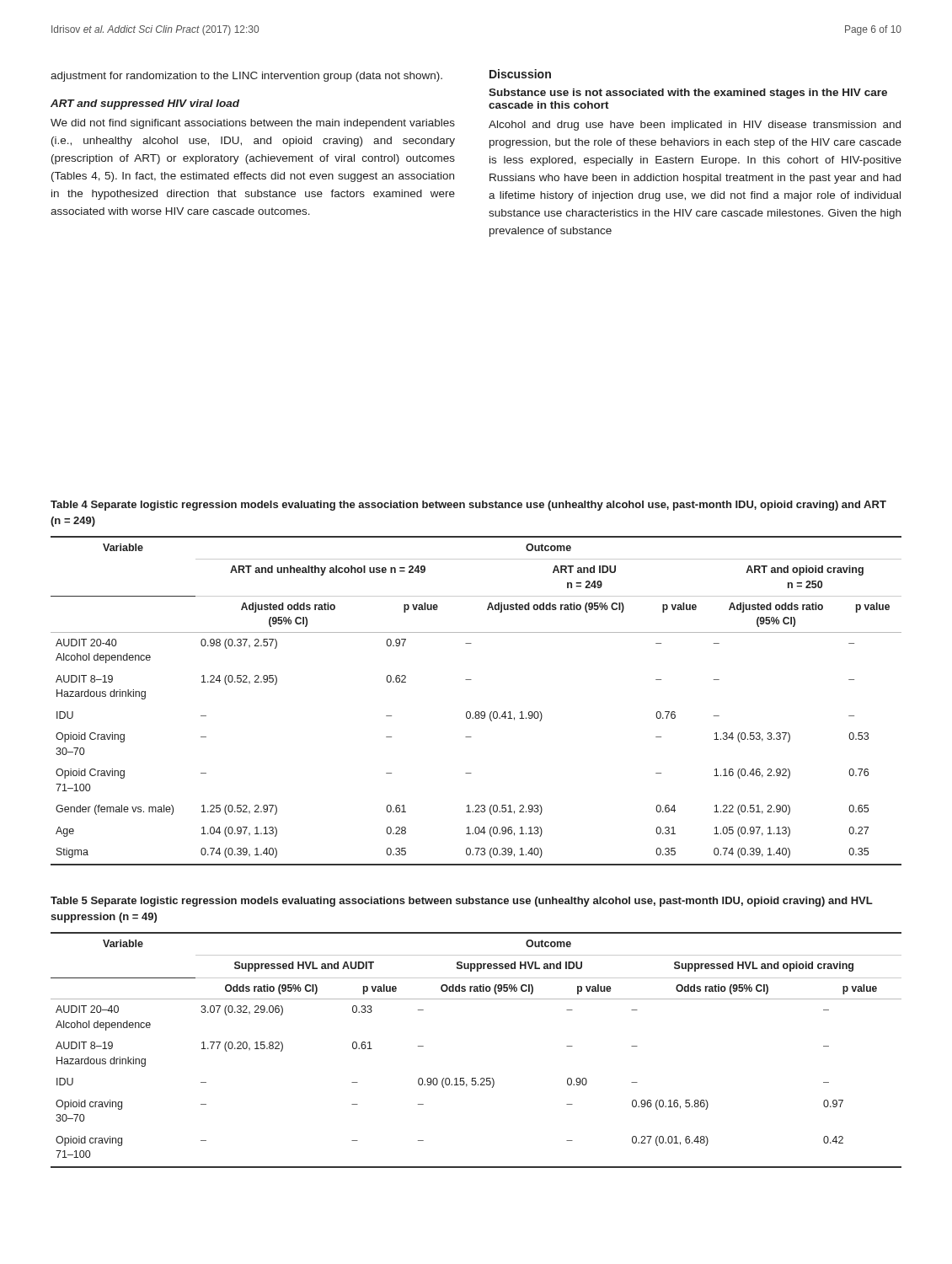The image size is (952, 1264).
Task: Find the section header that says "ART and suppressed HIV"
Action: 145,103
